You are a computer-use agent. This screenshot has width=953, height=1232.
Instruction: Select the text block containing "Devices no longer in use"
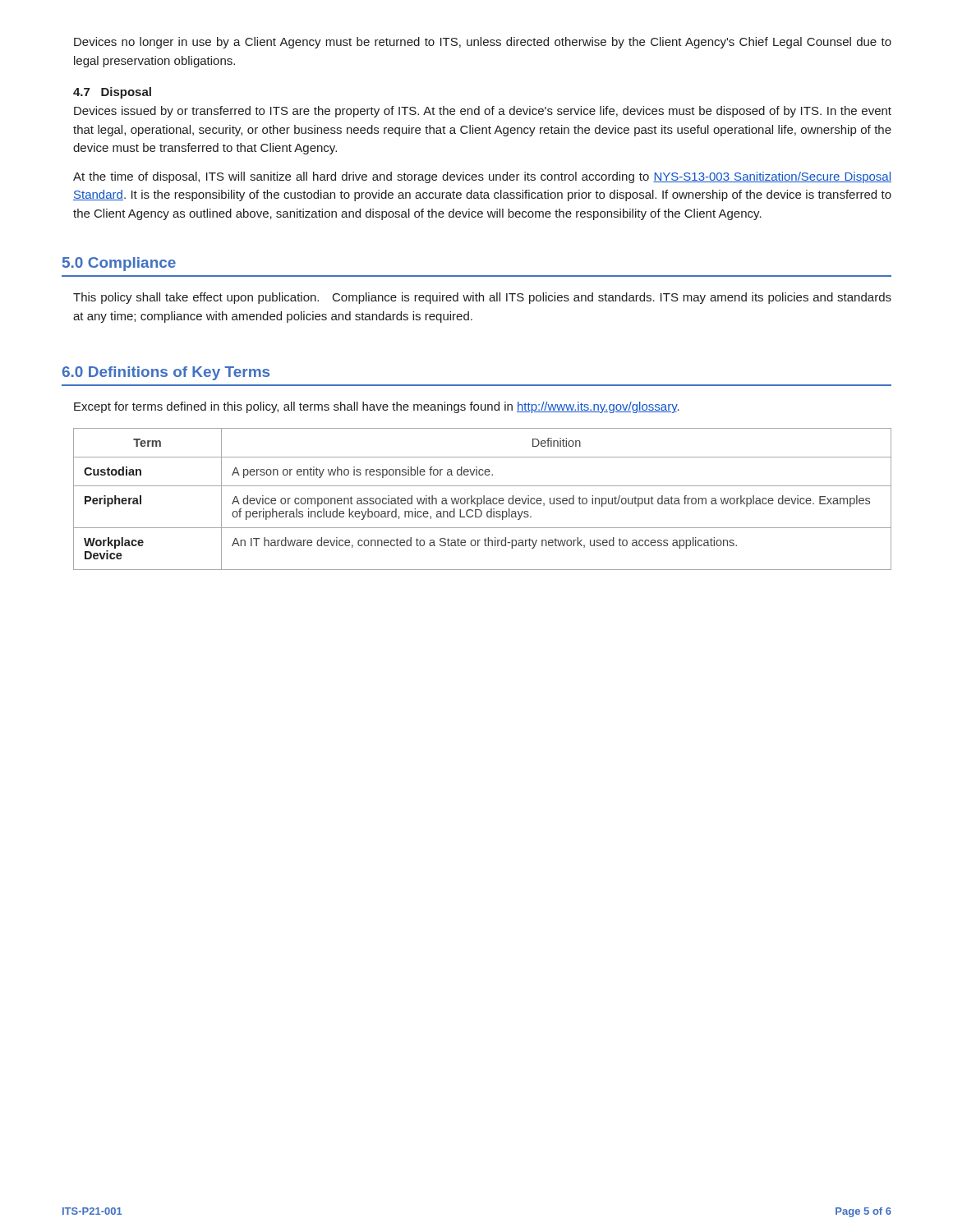tap(482, 51)
